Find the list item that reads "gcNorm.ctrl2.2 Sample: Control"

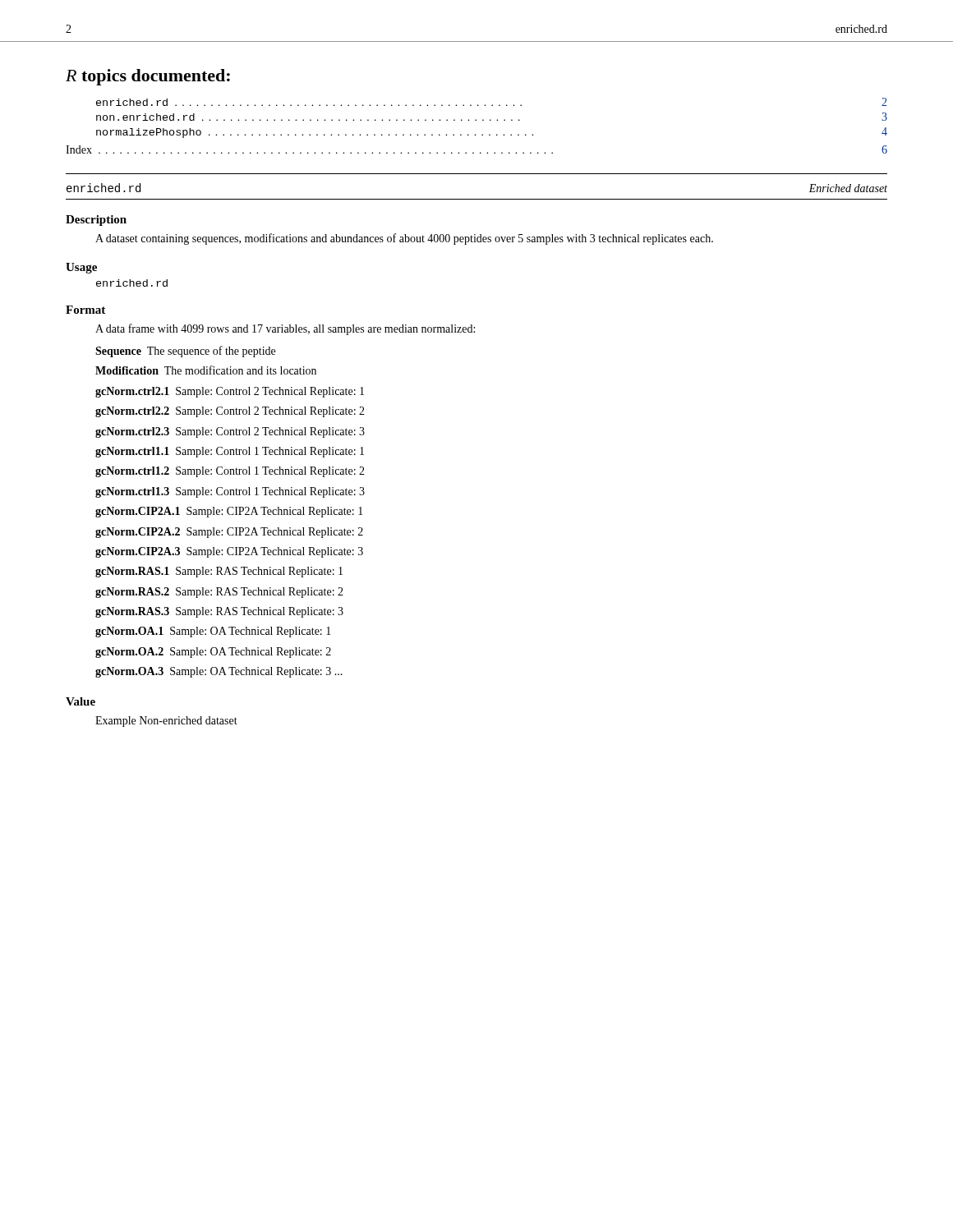(230, 411)
